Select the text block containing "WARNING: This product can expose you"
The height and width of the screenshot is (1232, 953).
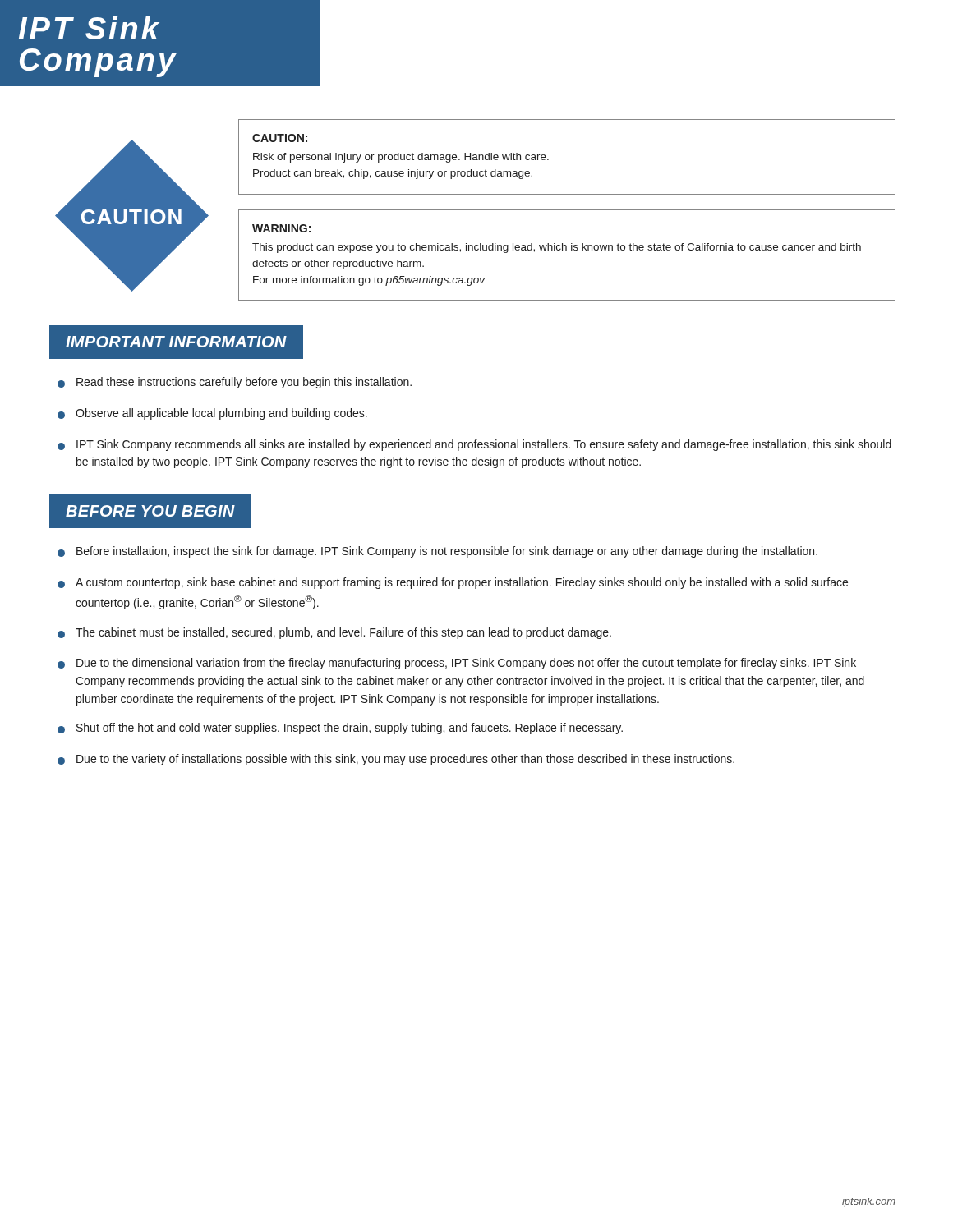click(566, 255)
